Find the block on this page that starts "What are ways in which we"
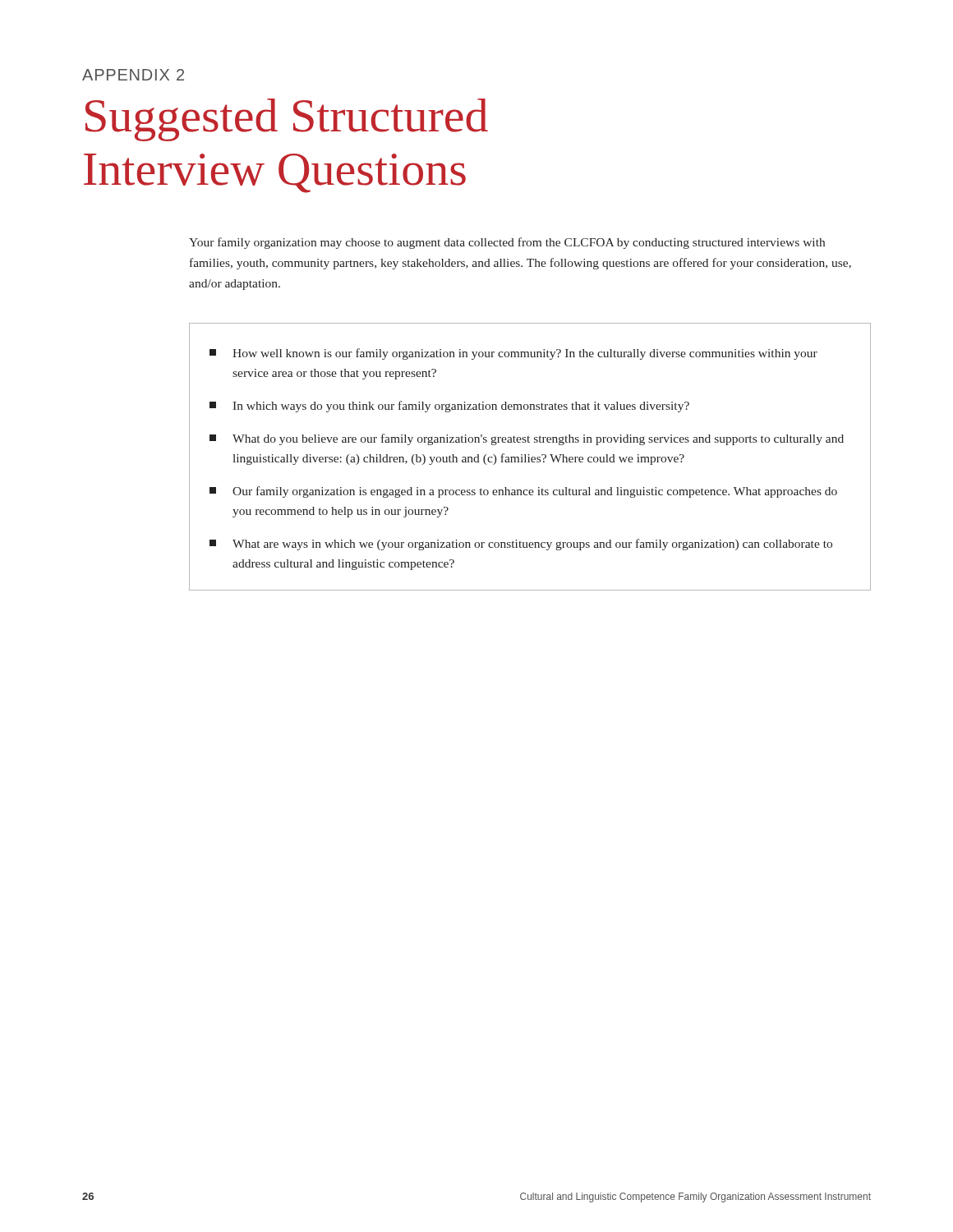Screen dimensions: 1232x953 click(x=527, y=554)
